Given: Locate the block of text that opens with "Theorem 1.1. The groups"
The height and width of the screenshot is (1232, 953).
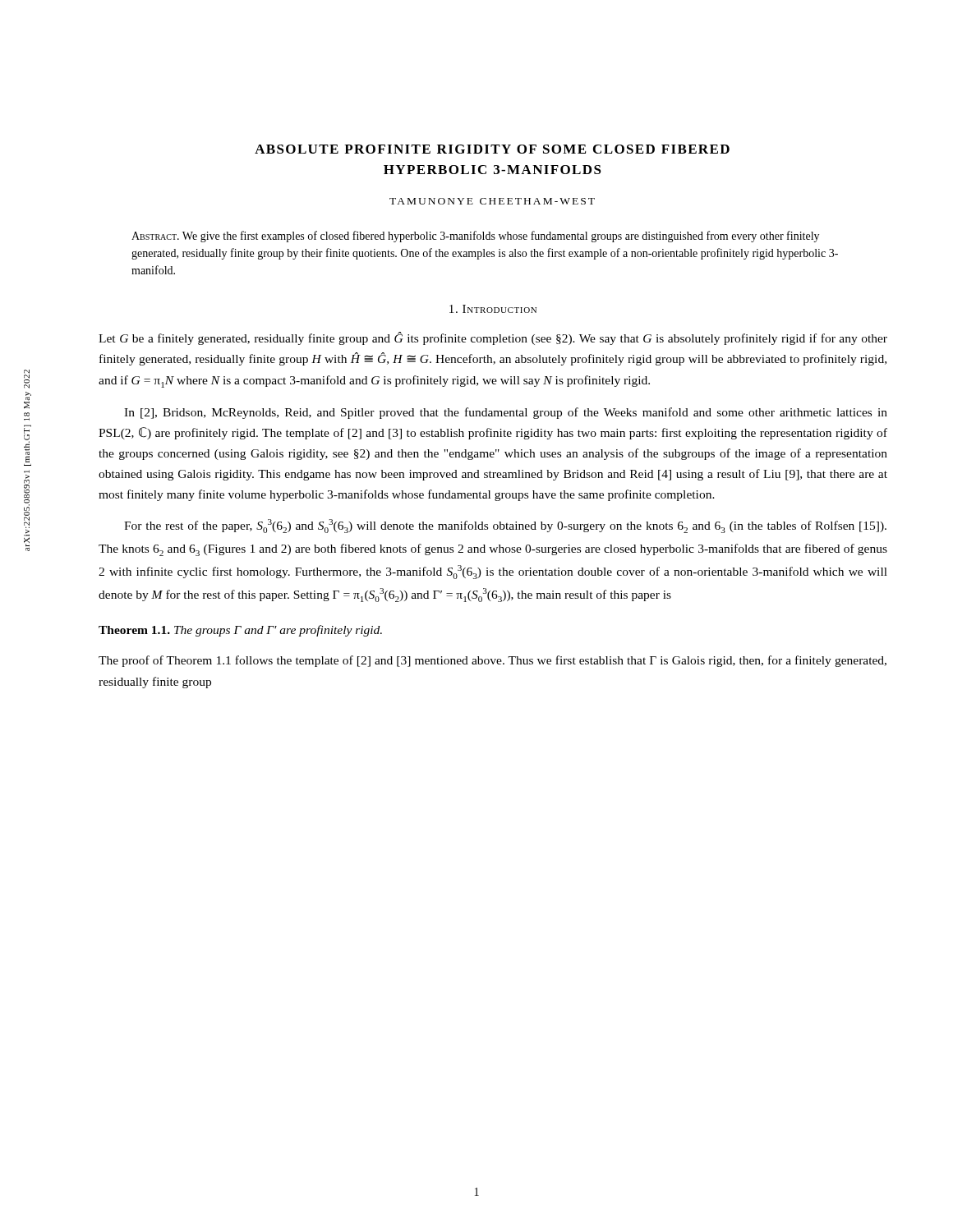Looking at the screenshot, I should (241, 630).
